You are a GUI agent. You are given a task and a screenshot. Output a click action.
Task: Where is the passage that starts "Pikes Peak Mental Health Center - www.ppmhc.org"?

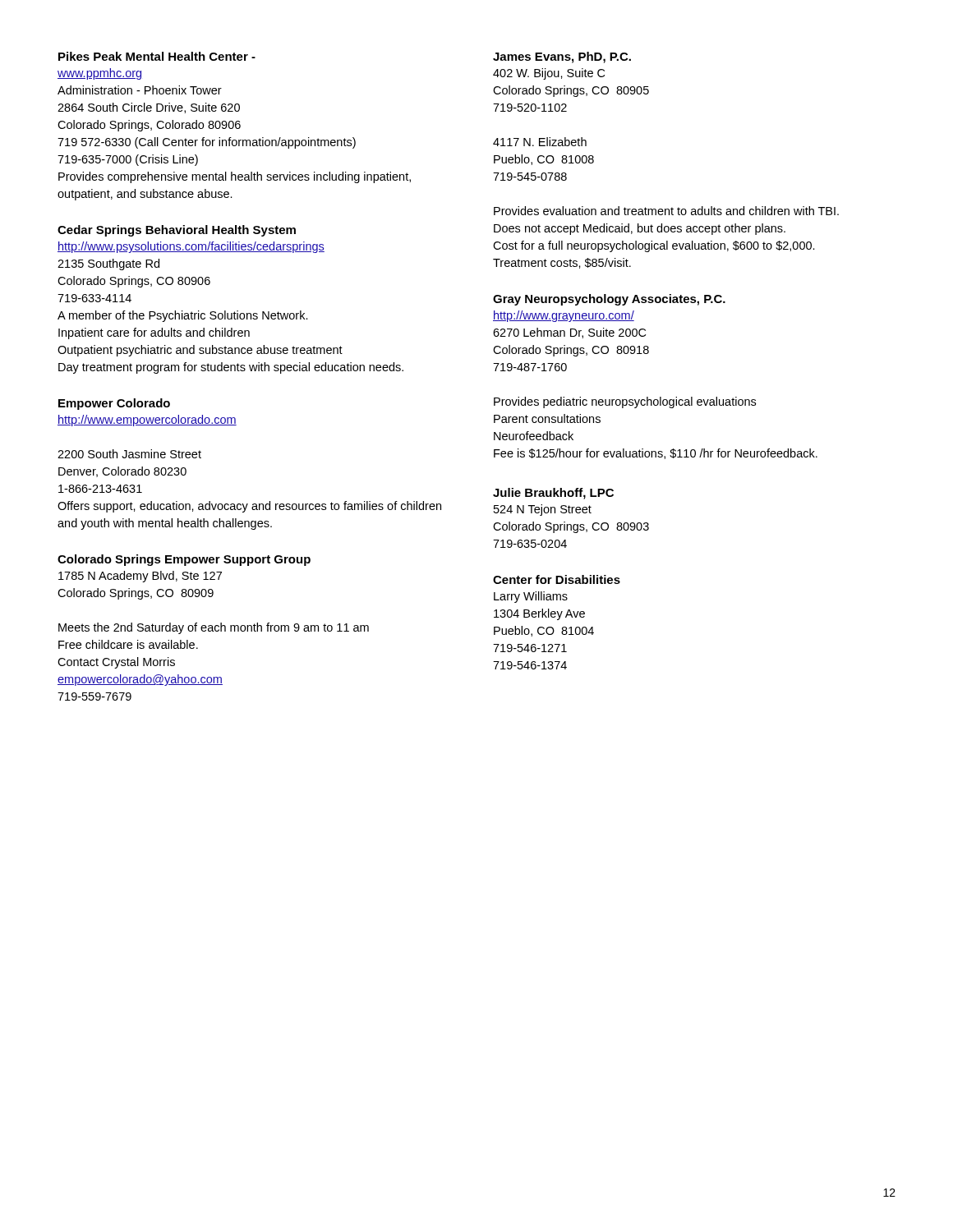pos(259,126)
